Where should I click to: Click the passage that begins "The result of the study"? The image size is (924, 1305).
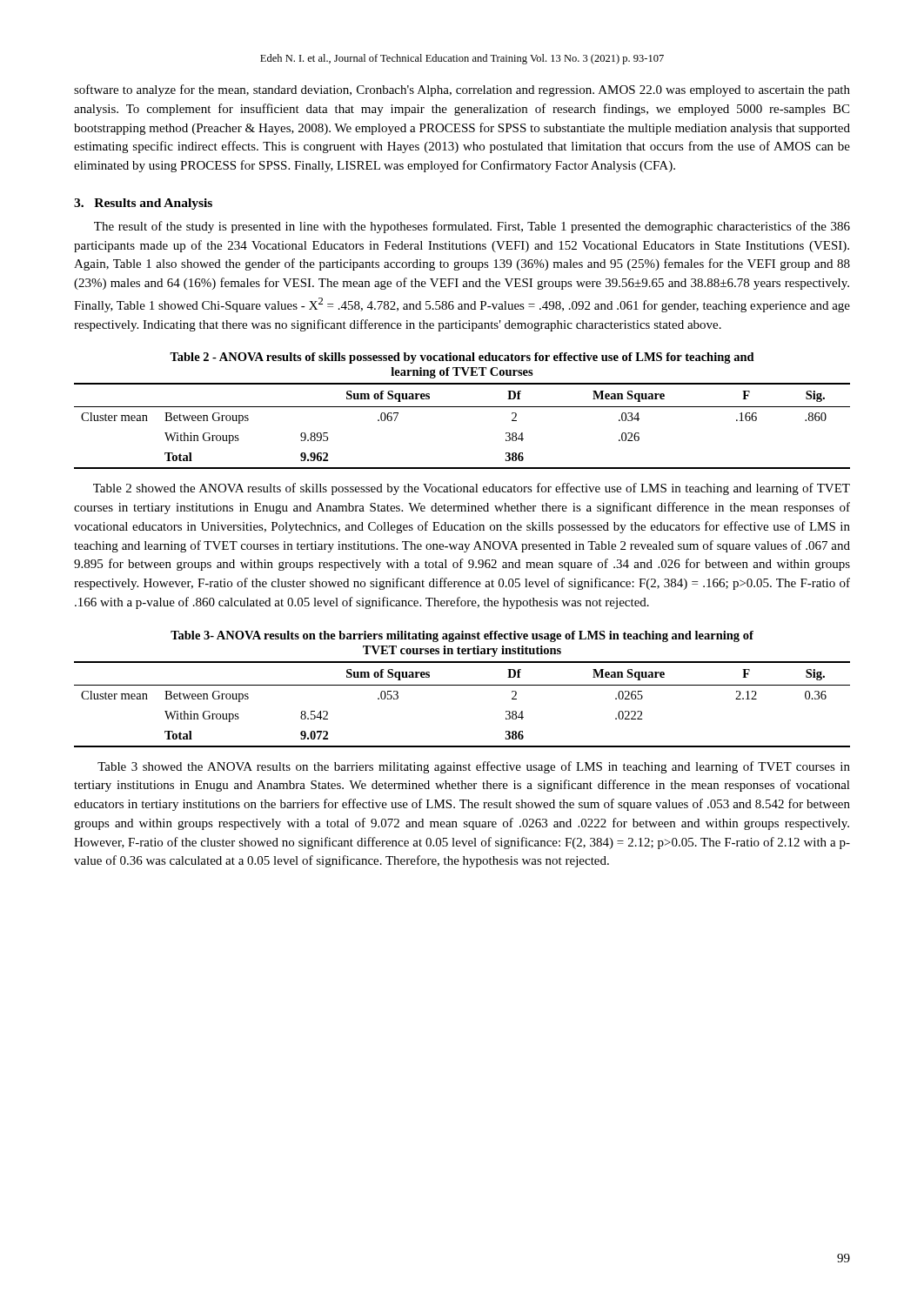(x=462, y=275)
